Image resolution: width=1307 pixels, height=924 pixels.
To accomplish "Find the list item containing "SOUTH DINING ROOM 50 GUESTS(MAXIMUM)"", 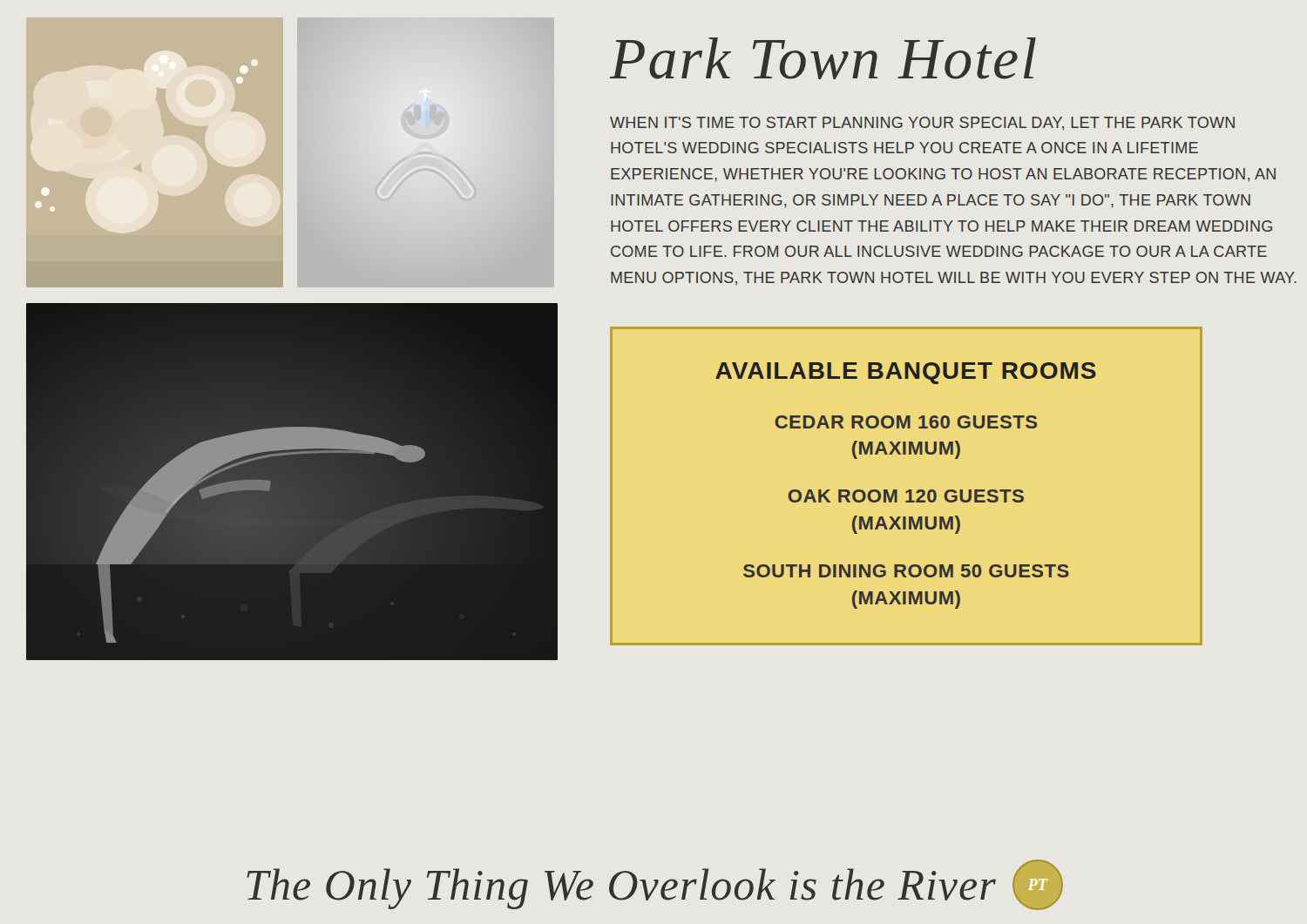I will (x=906, y=584).
